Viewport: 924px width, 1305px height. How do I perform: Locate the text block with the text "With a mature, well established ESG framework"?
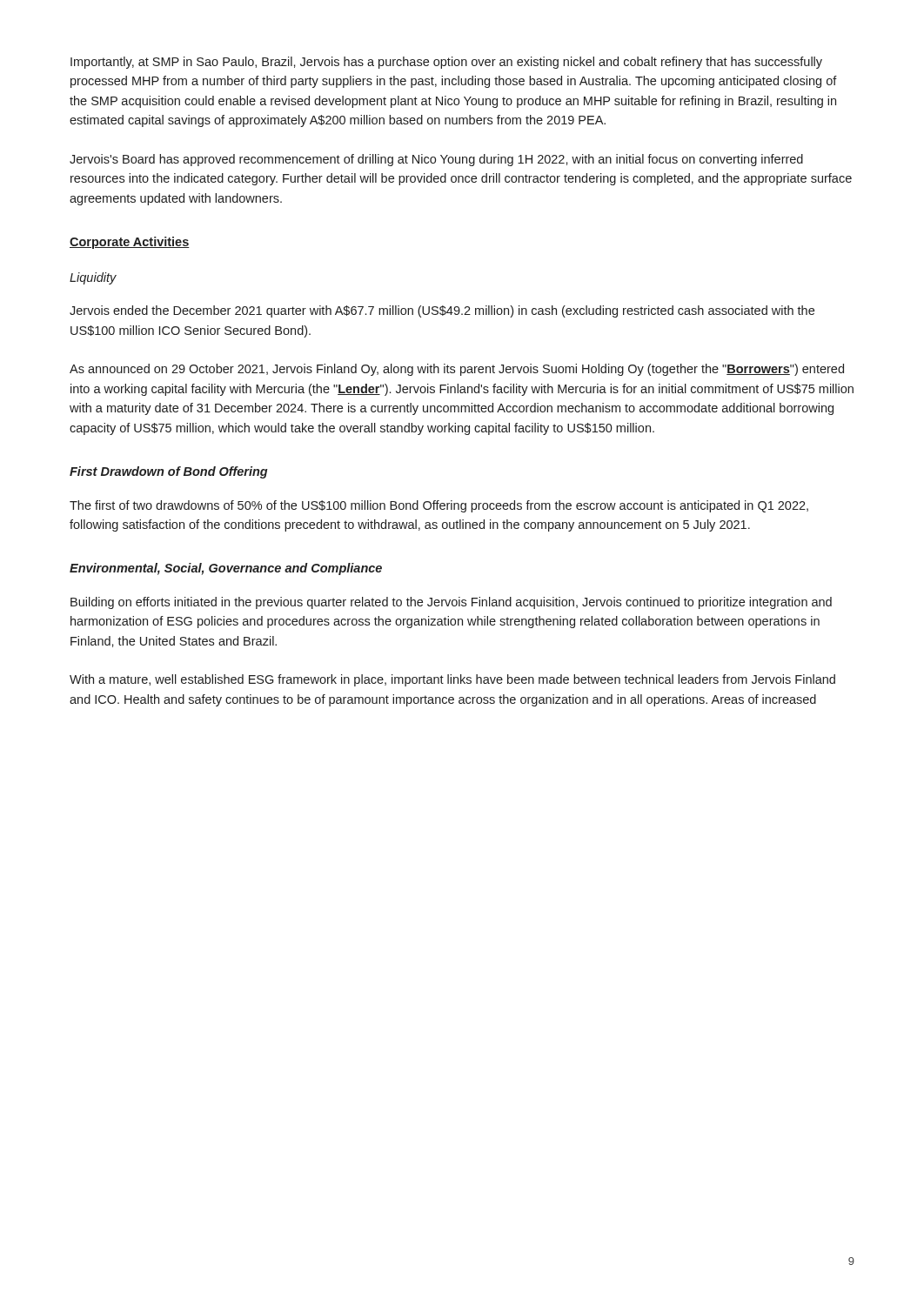click(x=453, y=689)
